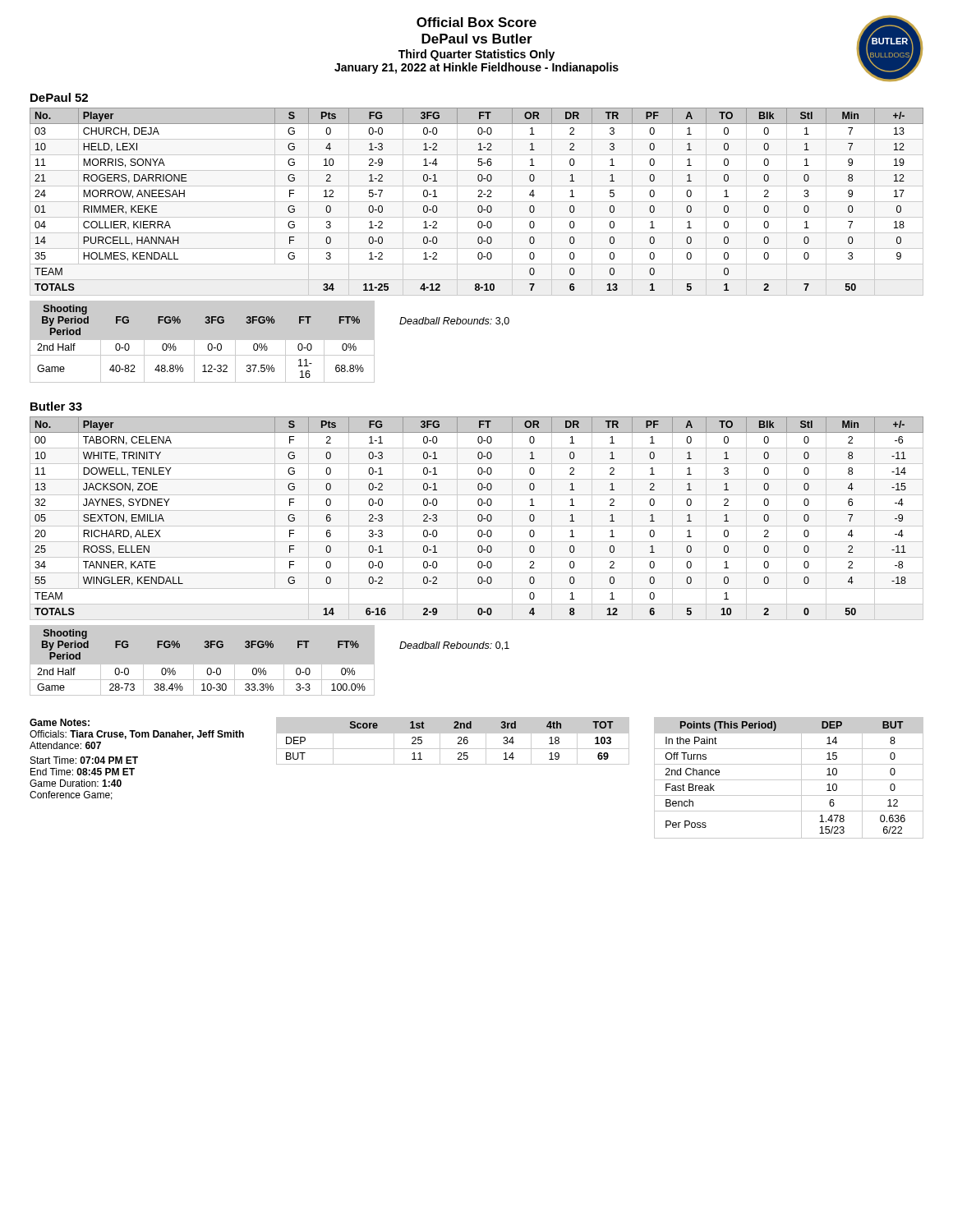
Task: Select the text block containing "Game Notes: Officials: Tiara Cruse, Tom"
Action: [x=140, y=759]
